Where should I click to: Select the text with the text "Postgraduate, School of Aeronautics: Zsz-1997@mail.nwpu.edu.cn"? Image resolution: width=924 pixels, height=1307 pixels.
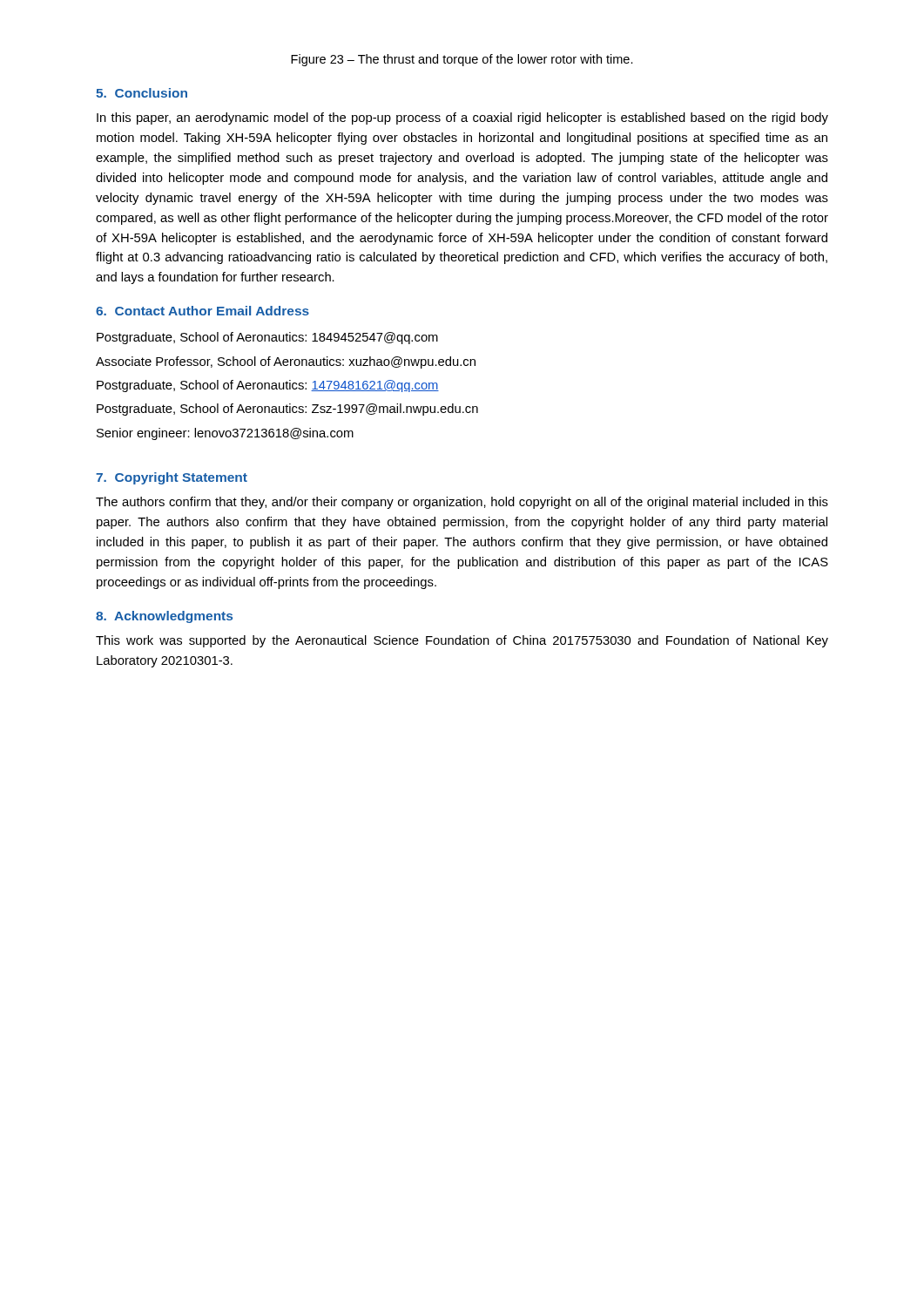pos(287,409)
